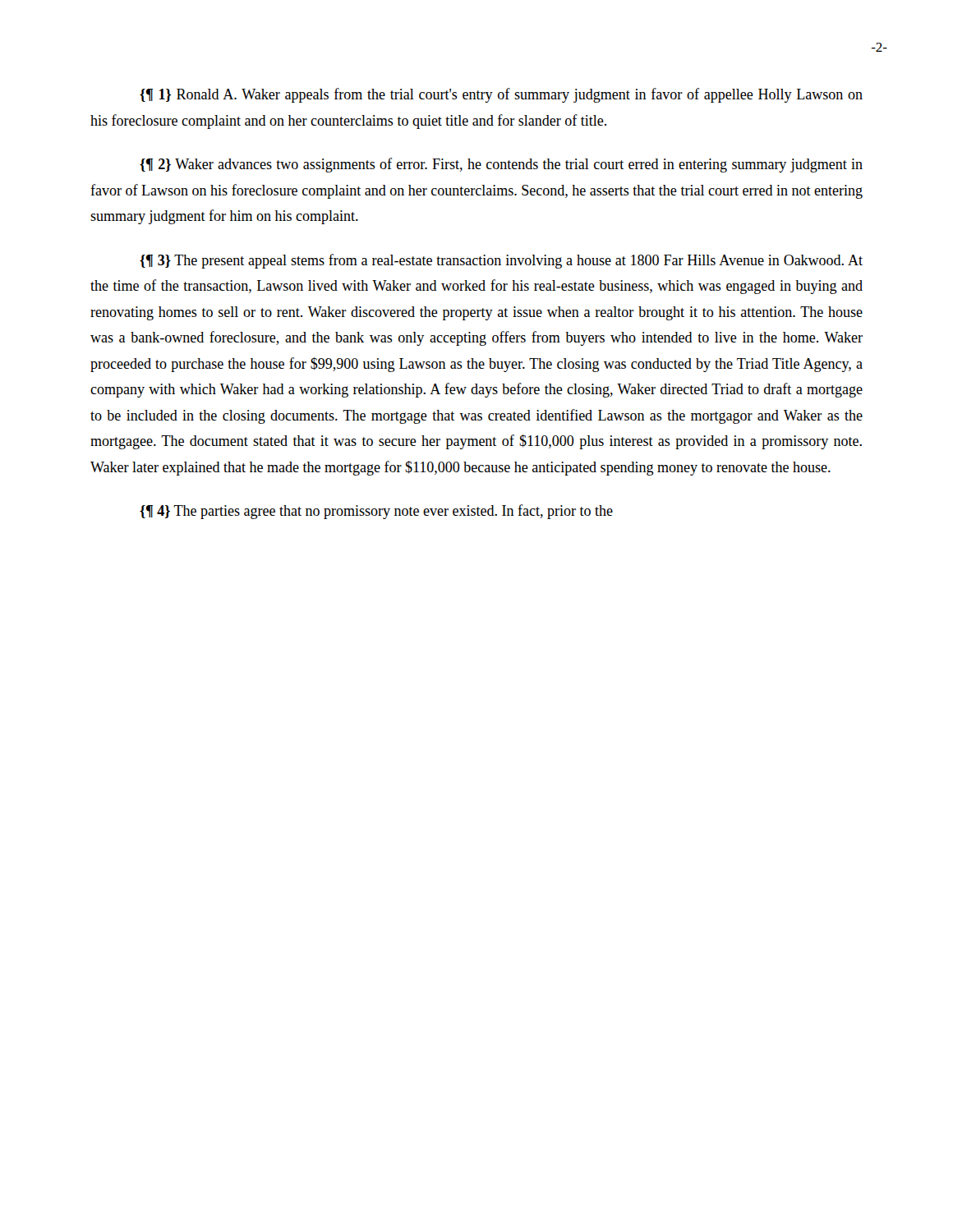Click on the text block containing "{¶ 3} The present appeal stems"
Image resolution: width=953 pixels, height=1232 pixels.
476,364
